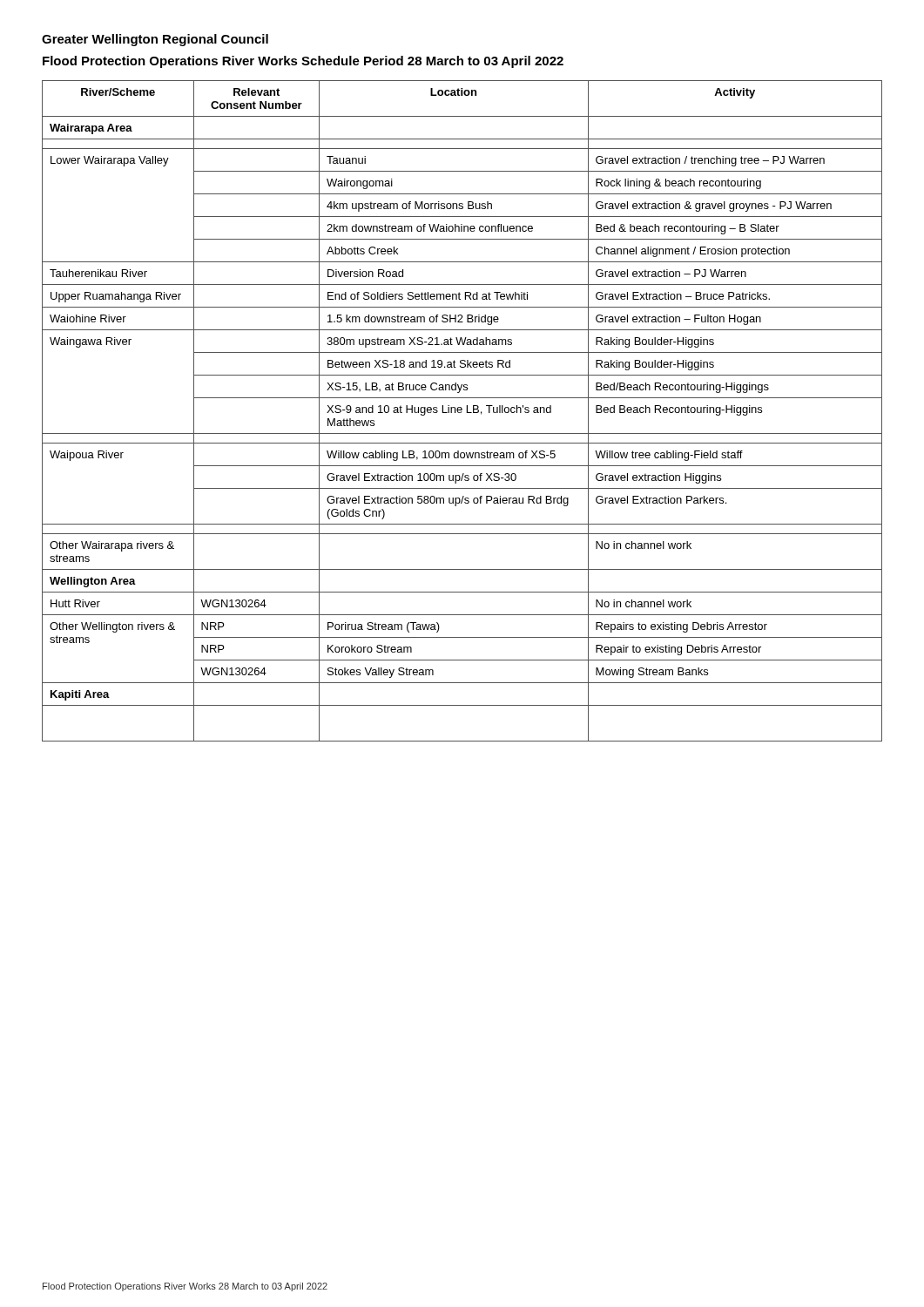Find the table that mentions "Porirua Stream (Tawa)"

coord(462,411)
